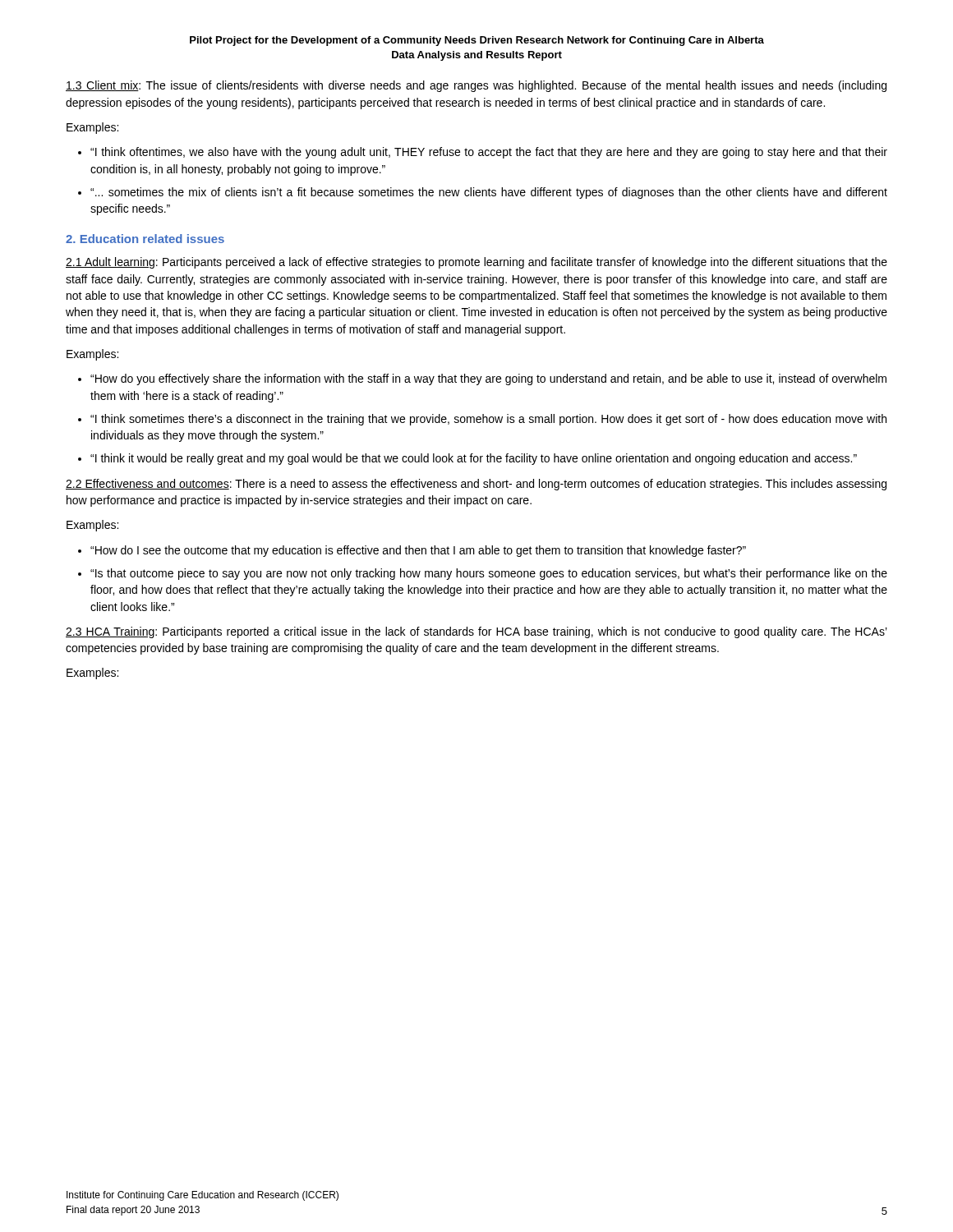Find the region starting "“I think oftentimes, we also have"
Screen dimensions: 1232x953
489,161
